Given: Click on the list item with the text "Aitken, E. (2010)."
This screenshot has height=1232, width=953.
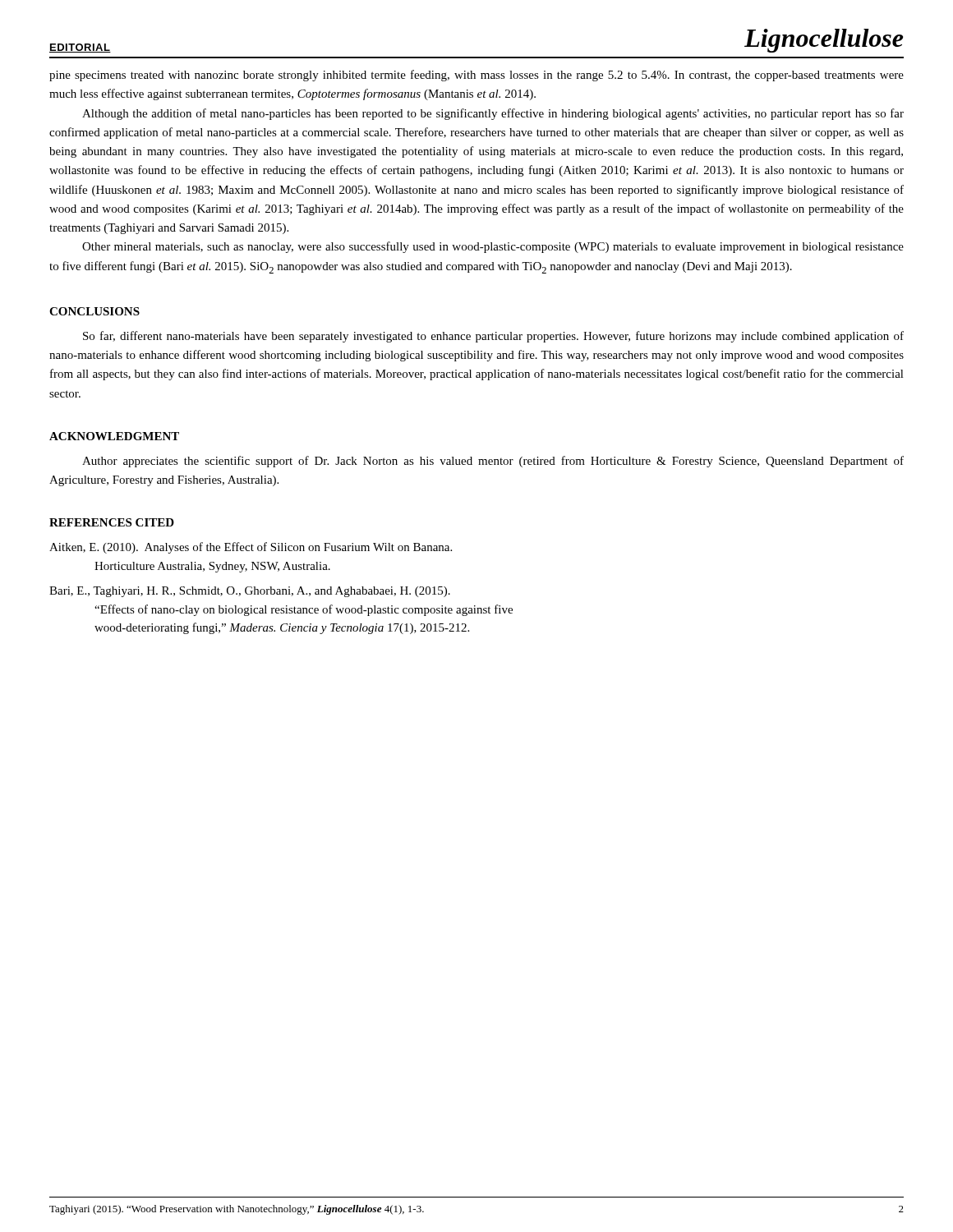Looking at the screenshot, I should (x=251, y=557).
